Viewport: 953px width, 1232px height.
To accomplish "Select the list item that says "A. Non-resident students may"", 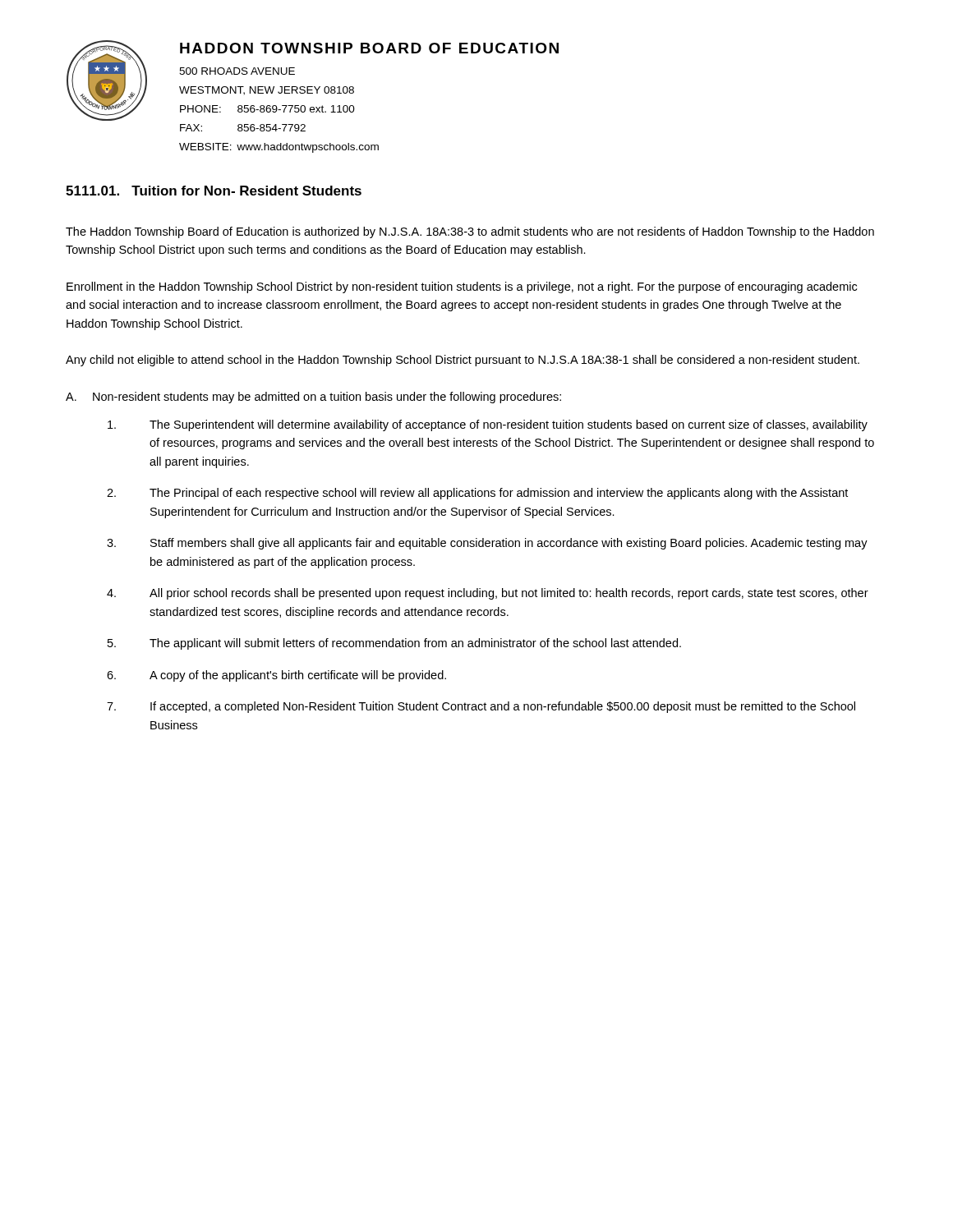I will click(472, 396).
